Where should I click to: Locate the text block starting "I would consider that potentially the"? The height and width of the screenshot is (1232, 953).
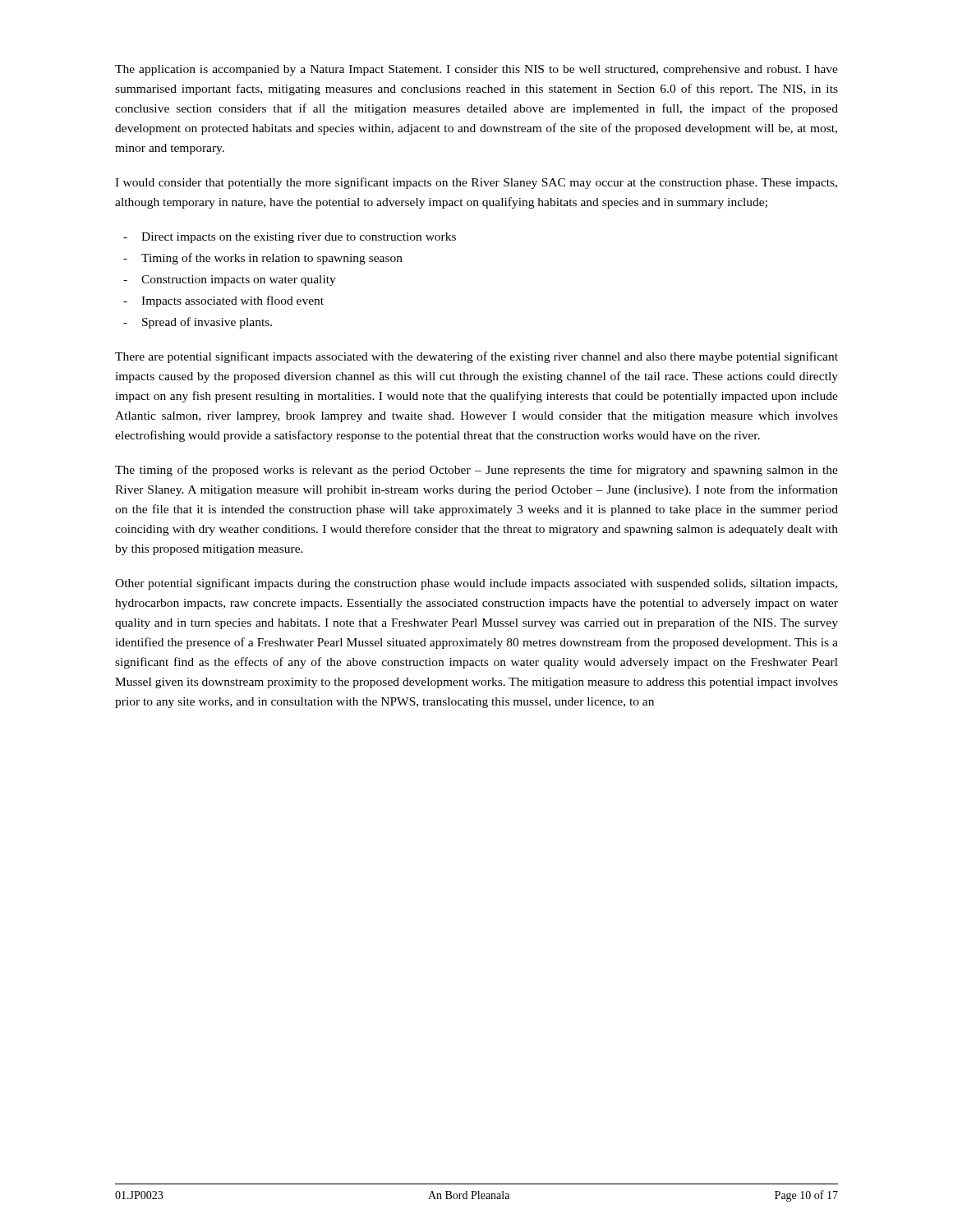click(x=476, y=192)
